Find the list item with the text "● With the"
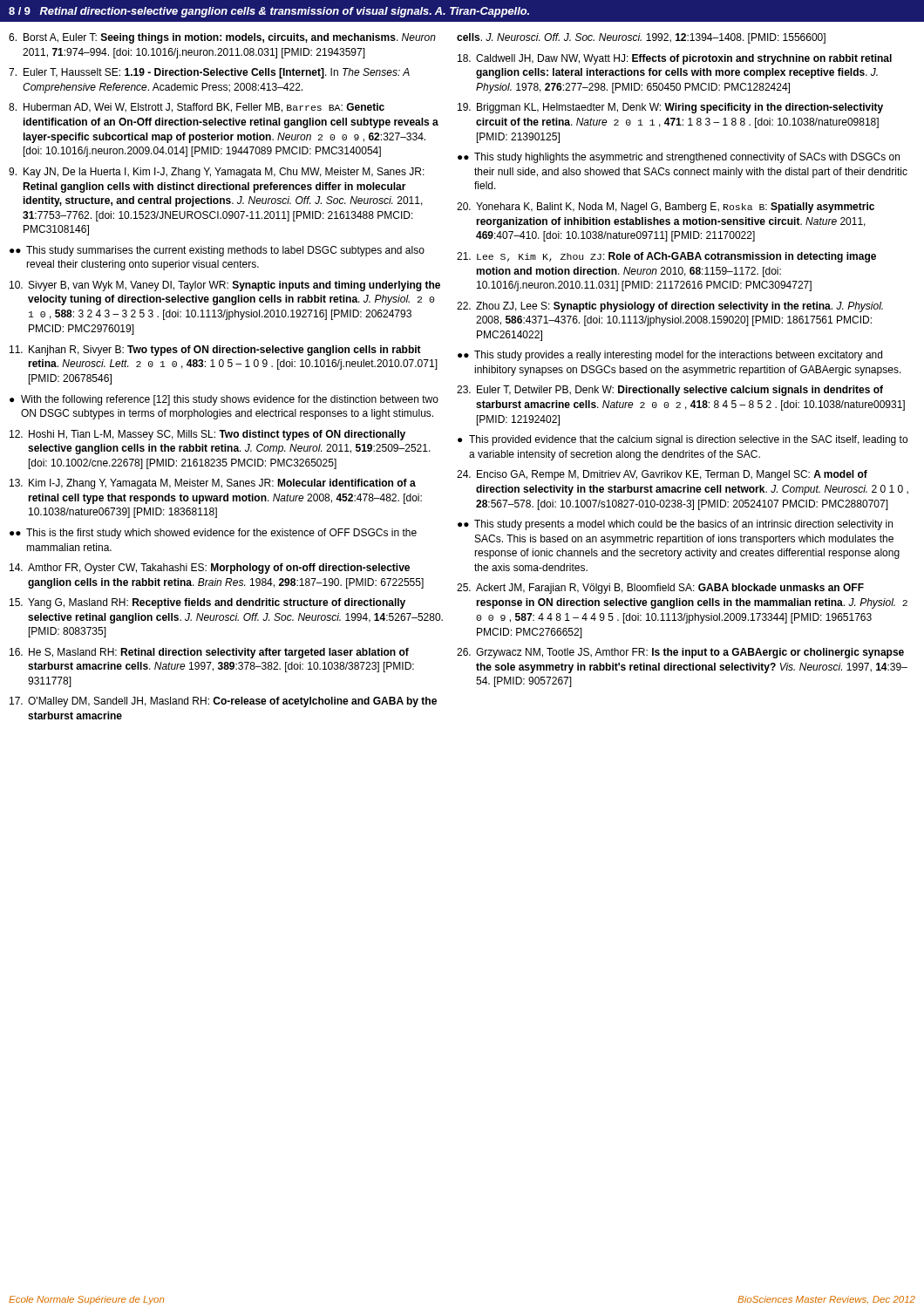 click(227, 406)
